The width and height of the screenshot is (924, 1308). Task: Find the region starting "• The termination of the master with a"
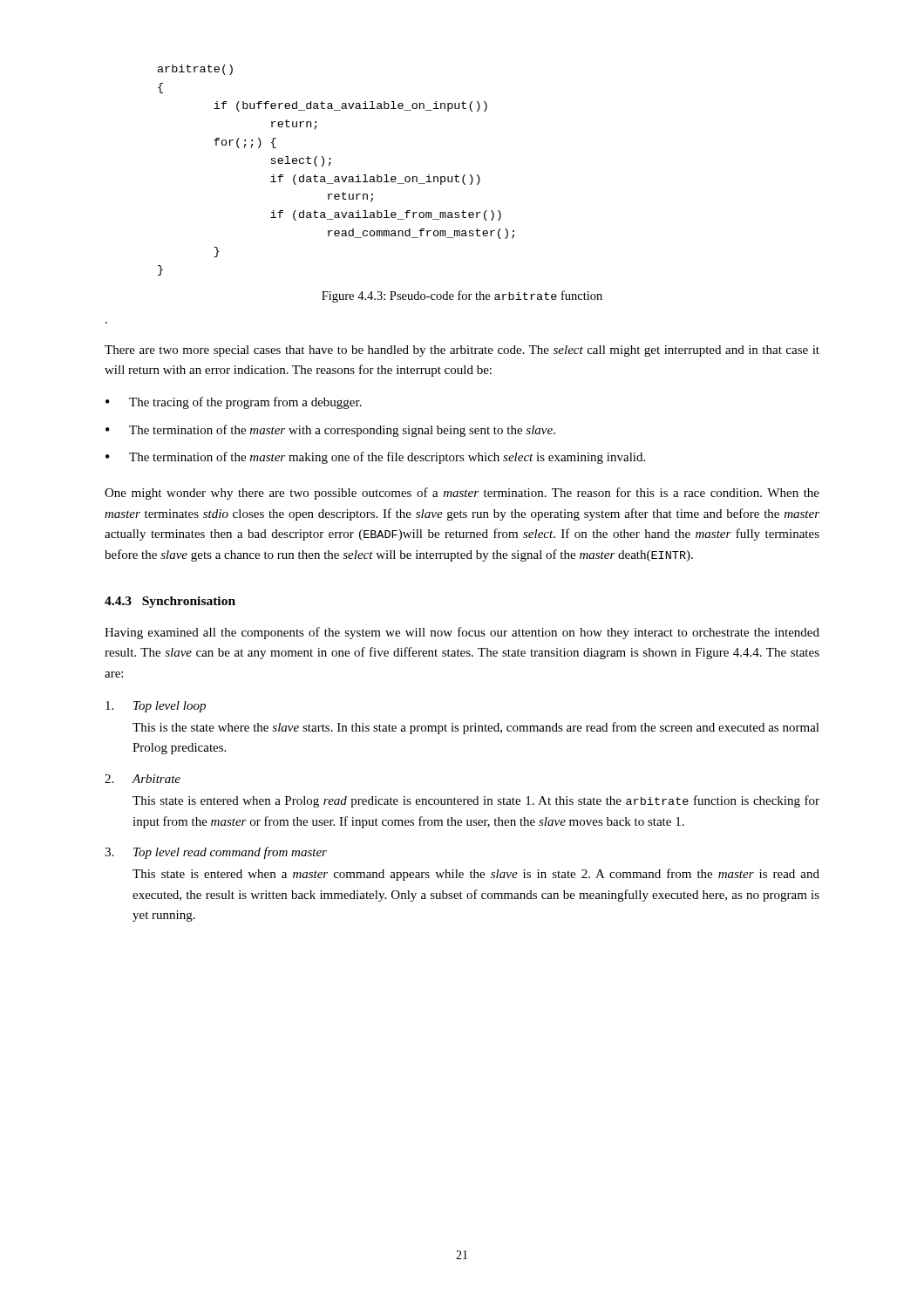[462, 430]
